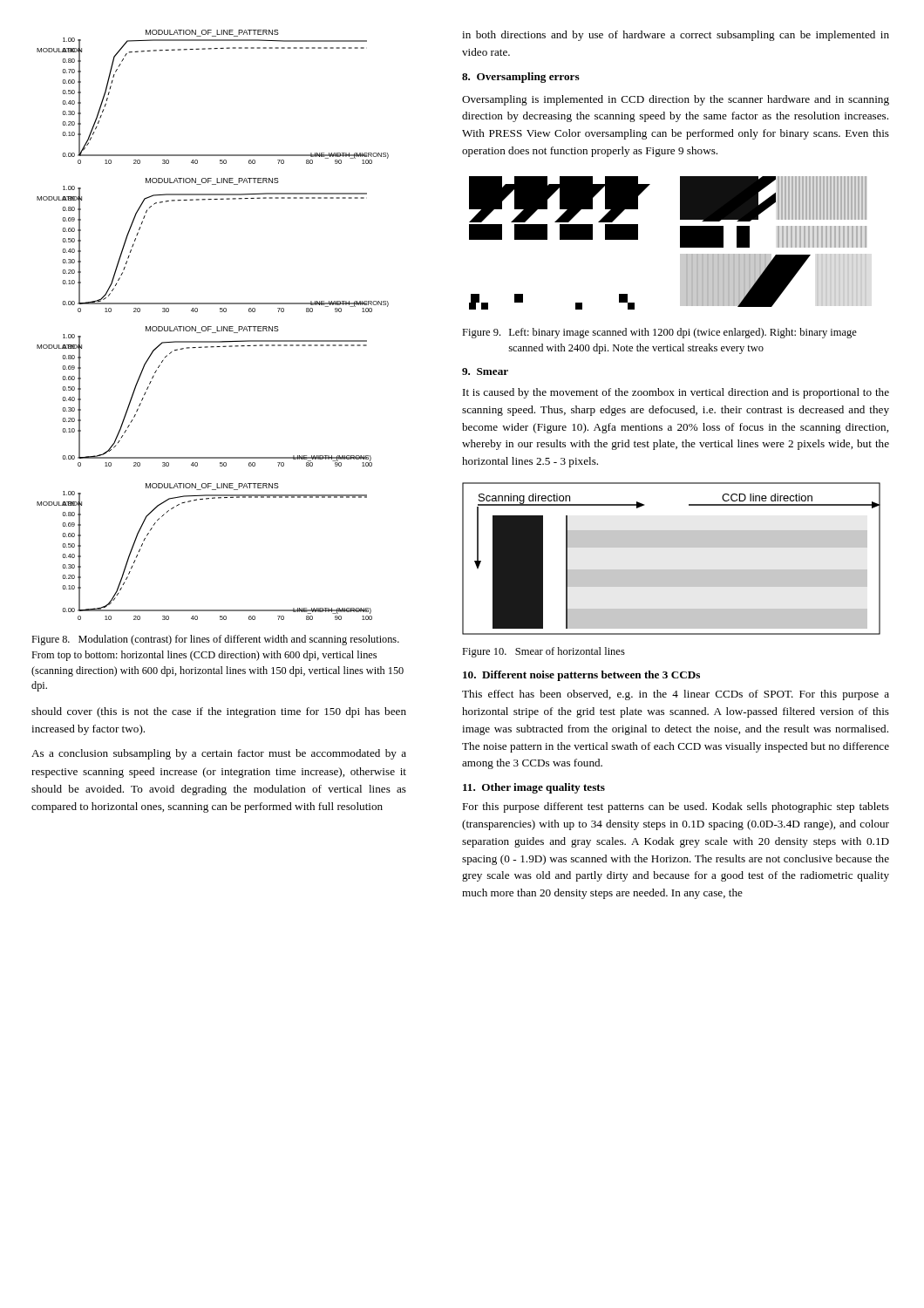Image resolution: width=924 pixels, height=1308 pixels.
Task: Locate the section header with the text "10. Different noise patterns"
Action: [x=581, y=675]
